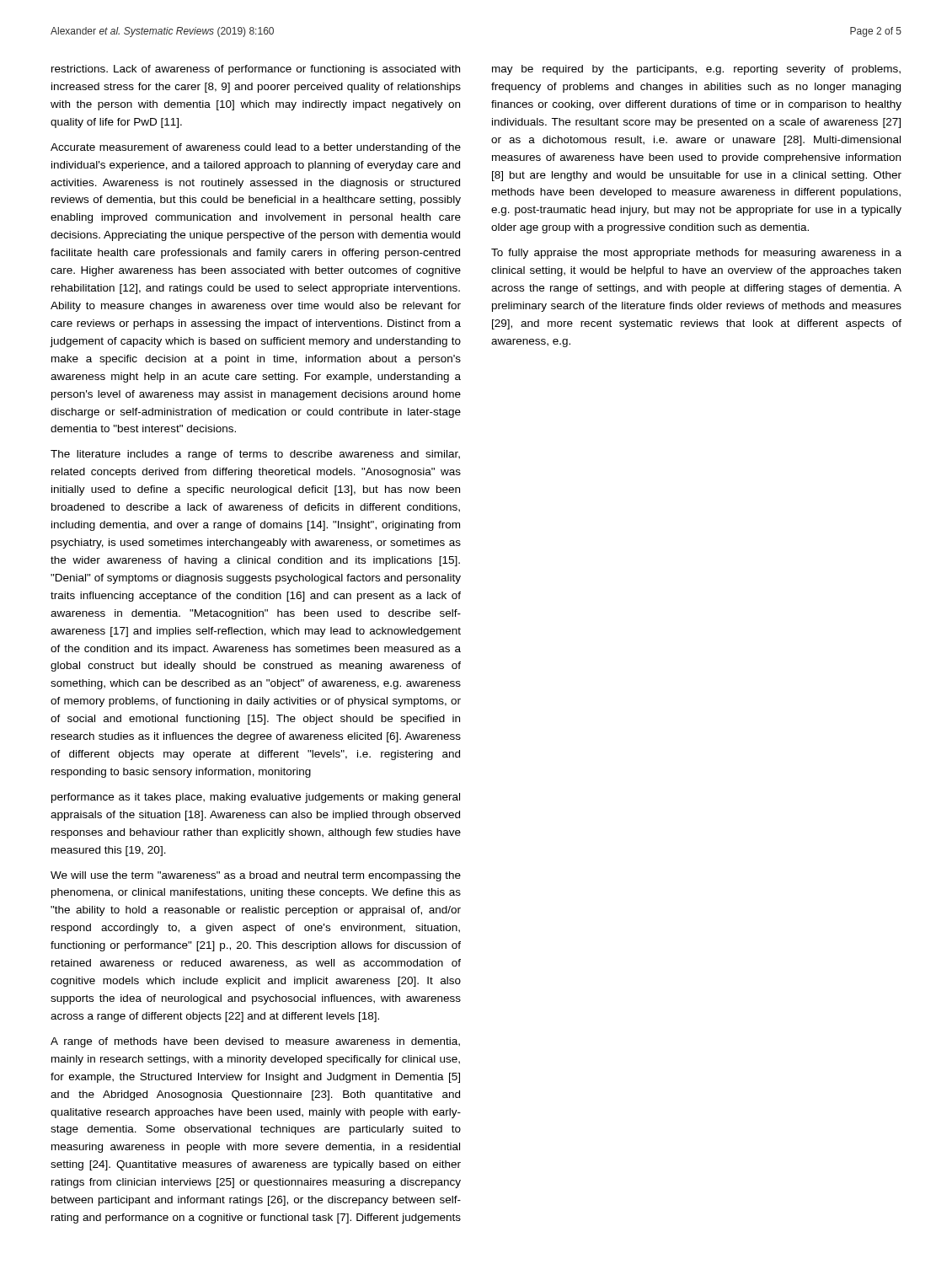952x1264 pixels.
Task: Click on the passage starting "performance as it takes place, making"
Action: [x=259, y=70]
